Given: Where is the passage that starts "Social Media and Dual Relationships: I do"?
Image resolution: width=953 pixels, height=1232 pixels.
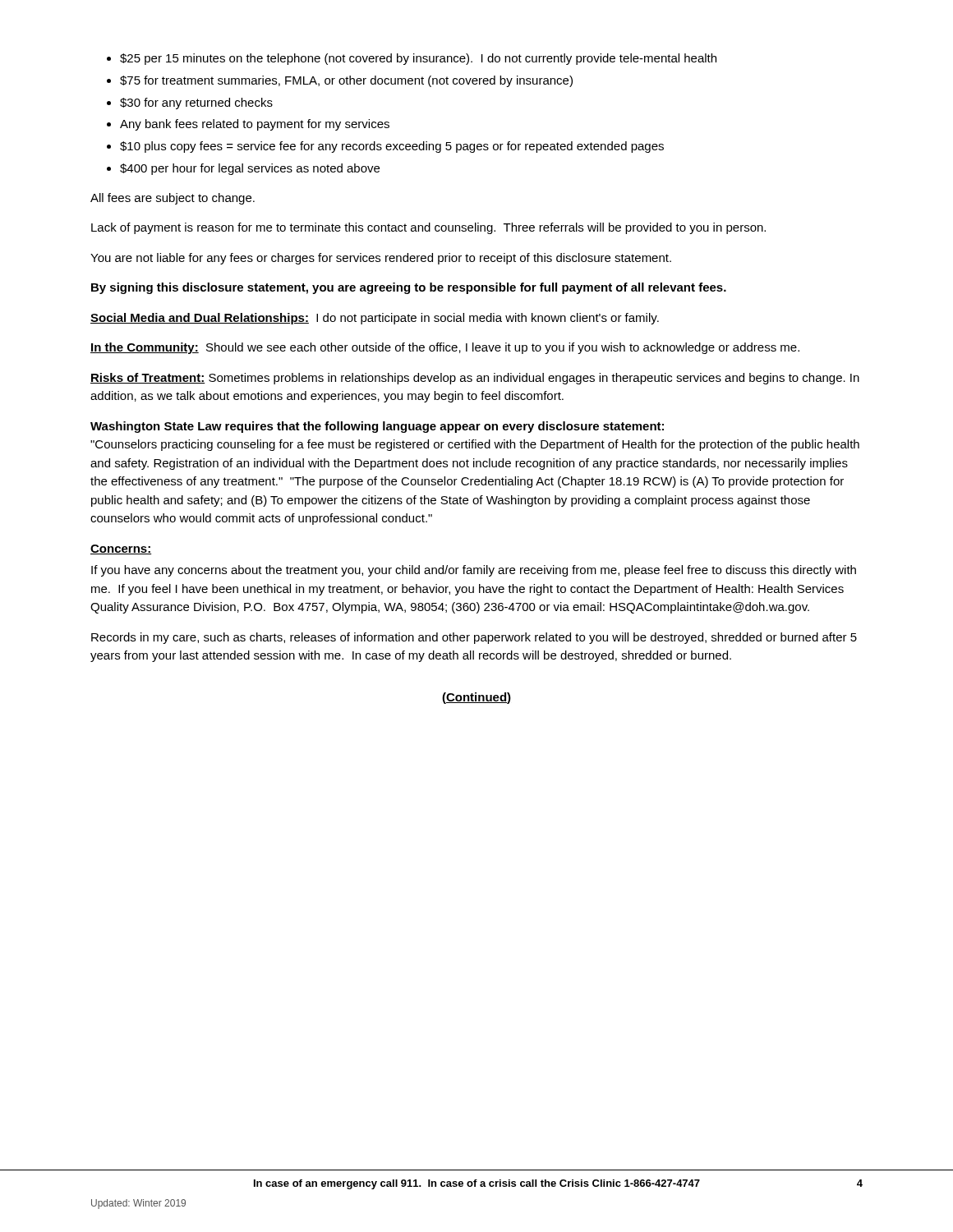Looking at the screenshot, I should [x=375, y=317].
